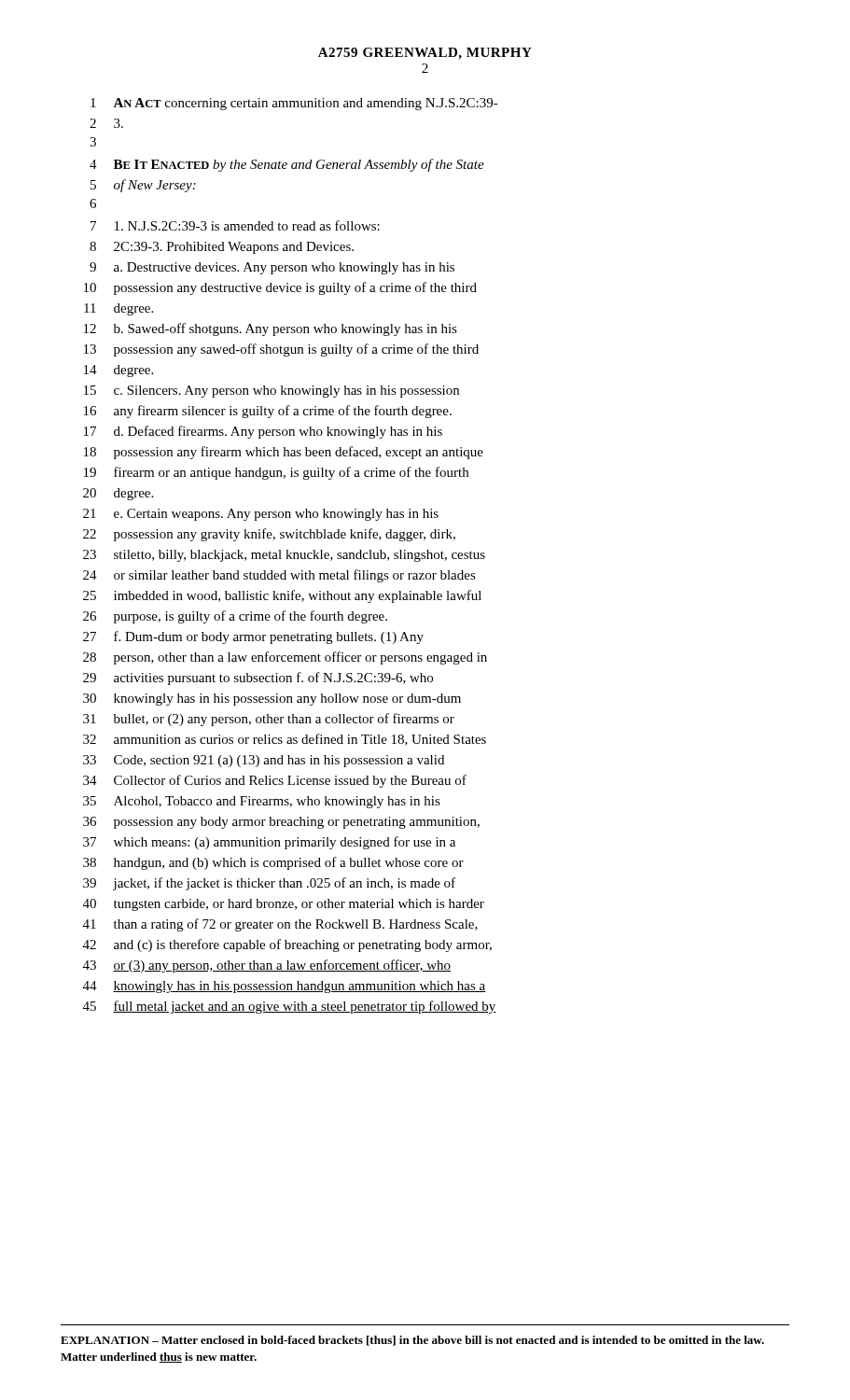
Task: Locate the text block containing "4BE IT ENACTED by the Senate and General"
Action: [x=425, y=165]
